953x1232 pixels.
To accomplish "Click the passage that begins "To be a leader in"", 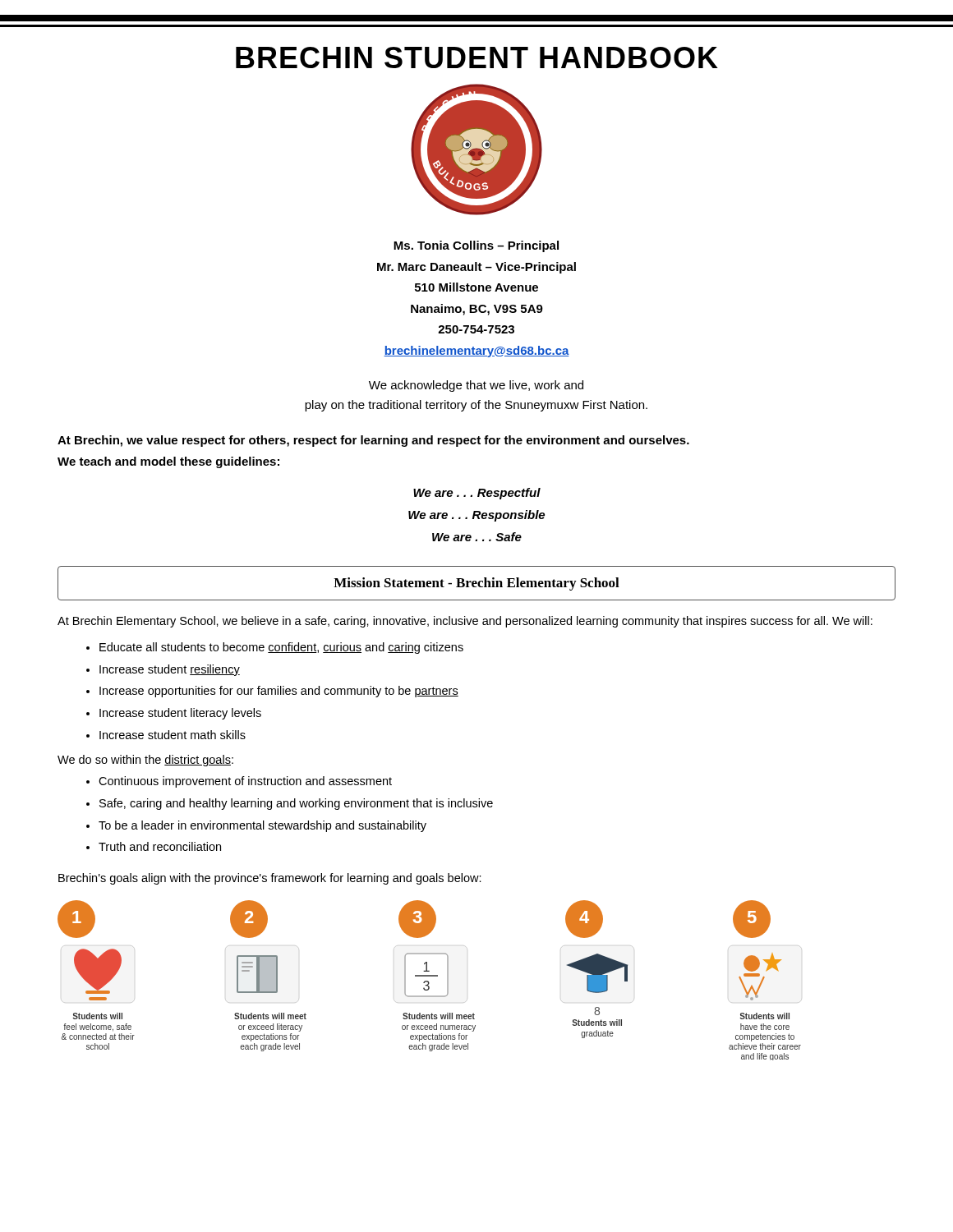I will (x=262, y=825).
